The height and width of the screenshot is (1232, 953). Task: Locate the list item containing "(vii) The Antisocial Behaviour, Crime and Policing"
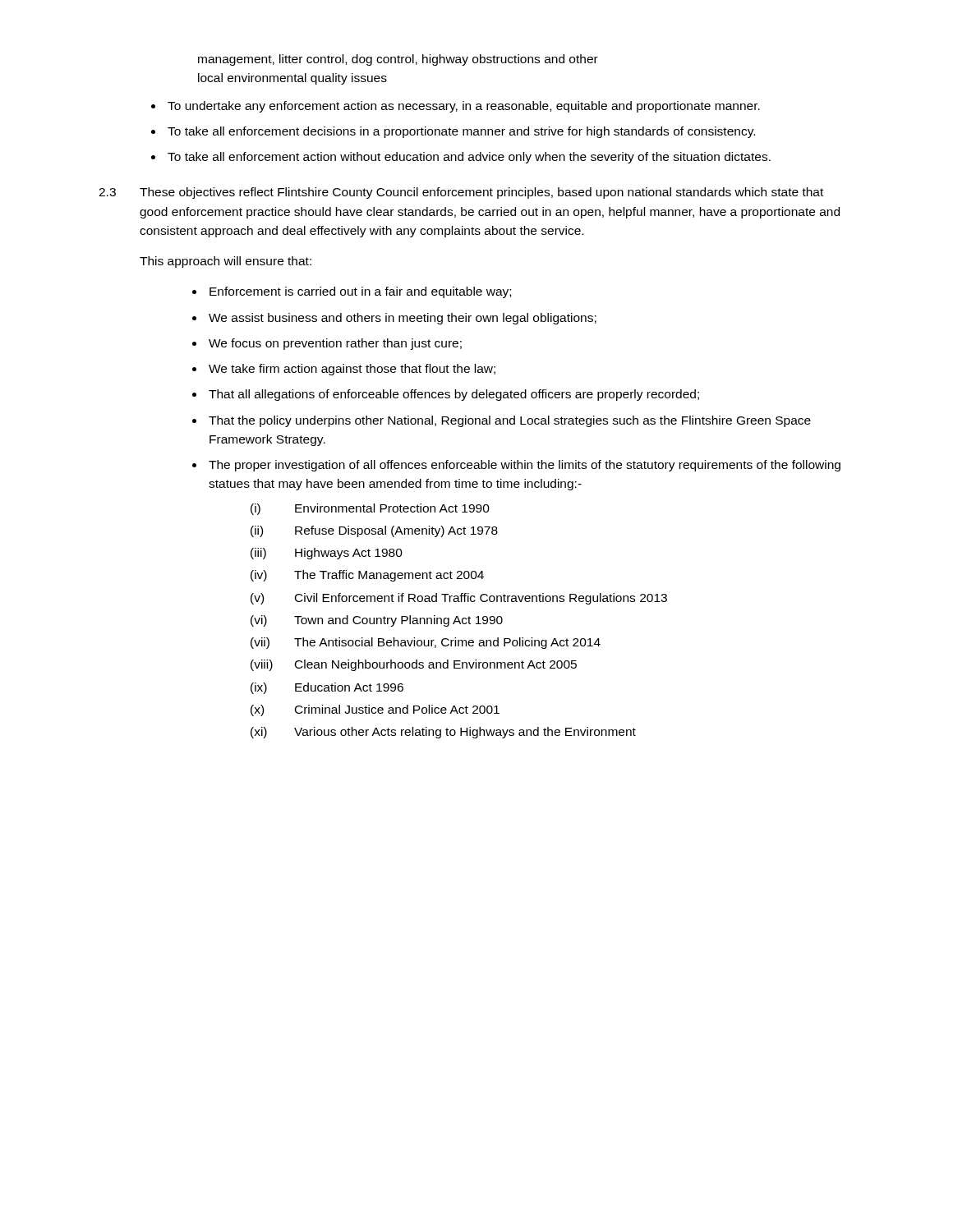point(552,642)
